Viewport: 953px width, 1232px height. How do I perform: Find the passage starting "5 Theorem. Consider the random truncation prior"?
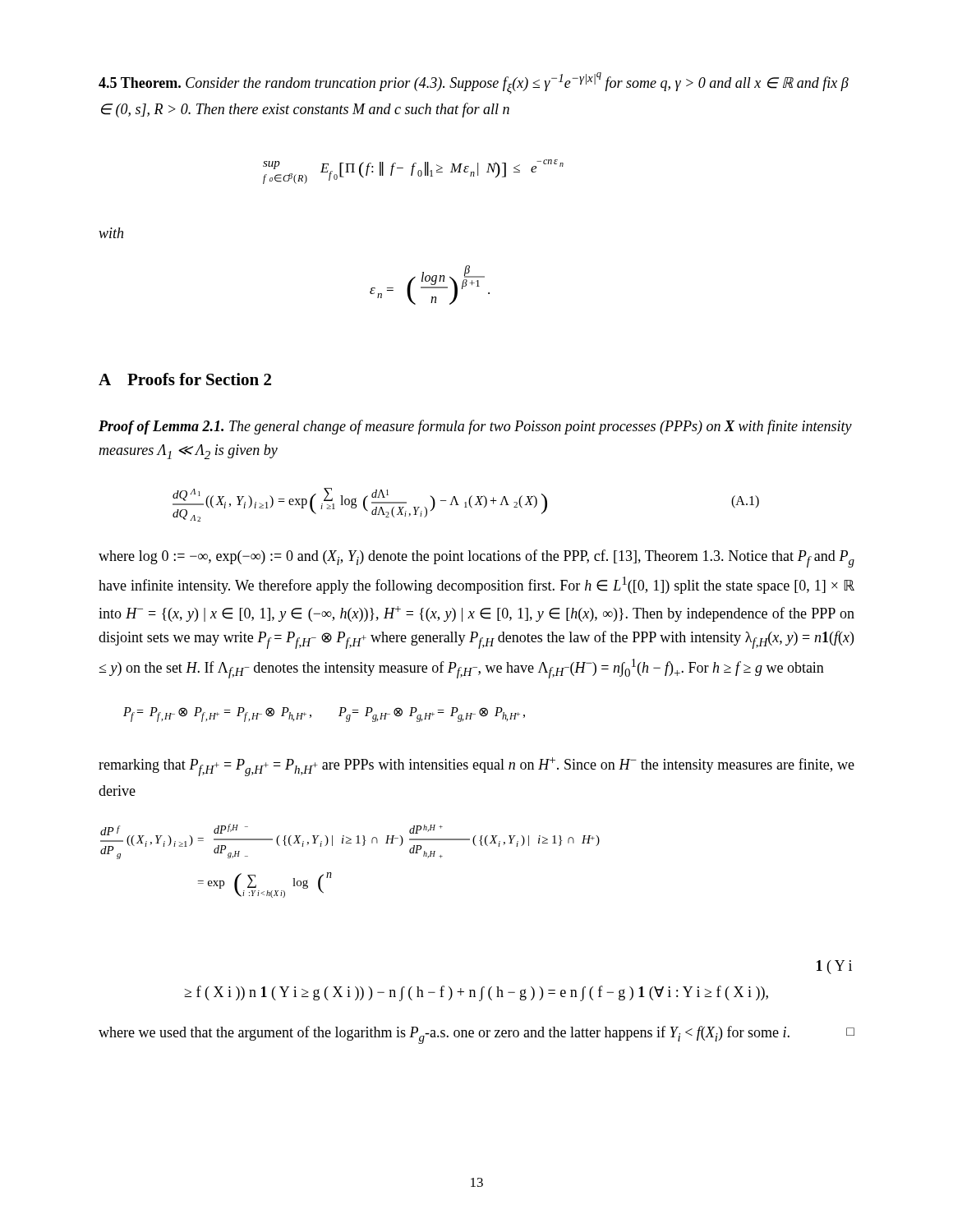tap(473, 93)
